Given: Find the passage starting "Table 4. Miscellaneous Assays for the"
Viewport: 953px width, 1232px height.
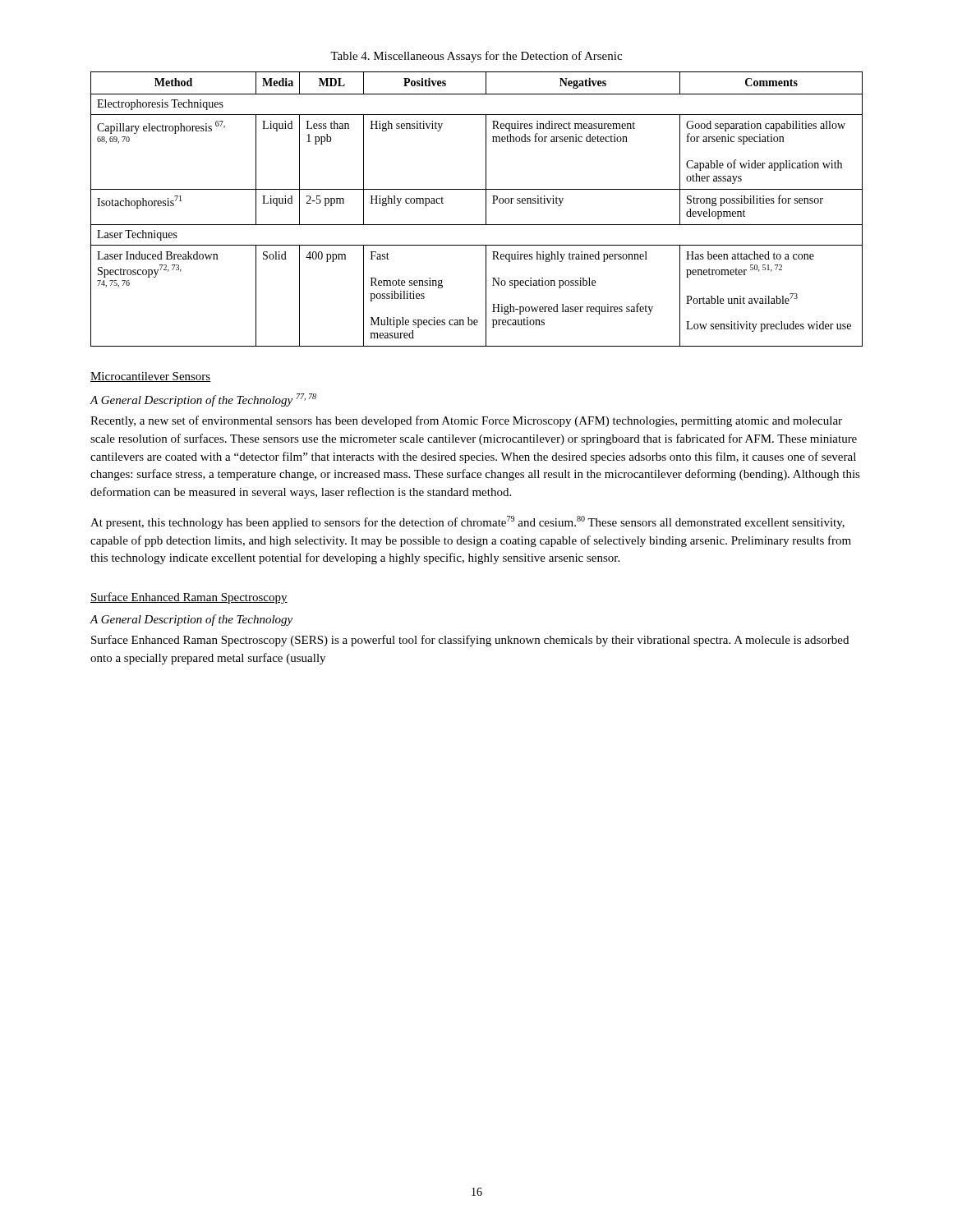Looking at the screenshot, I should [x=476, y=56].
